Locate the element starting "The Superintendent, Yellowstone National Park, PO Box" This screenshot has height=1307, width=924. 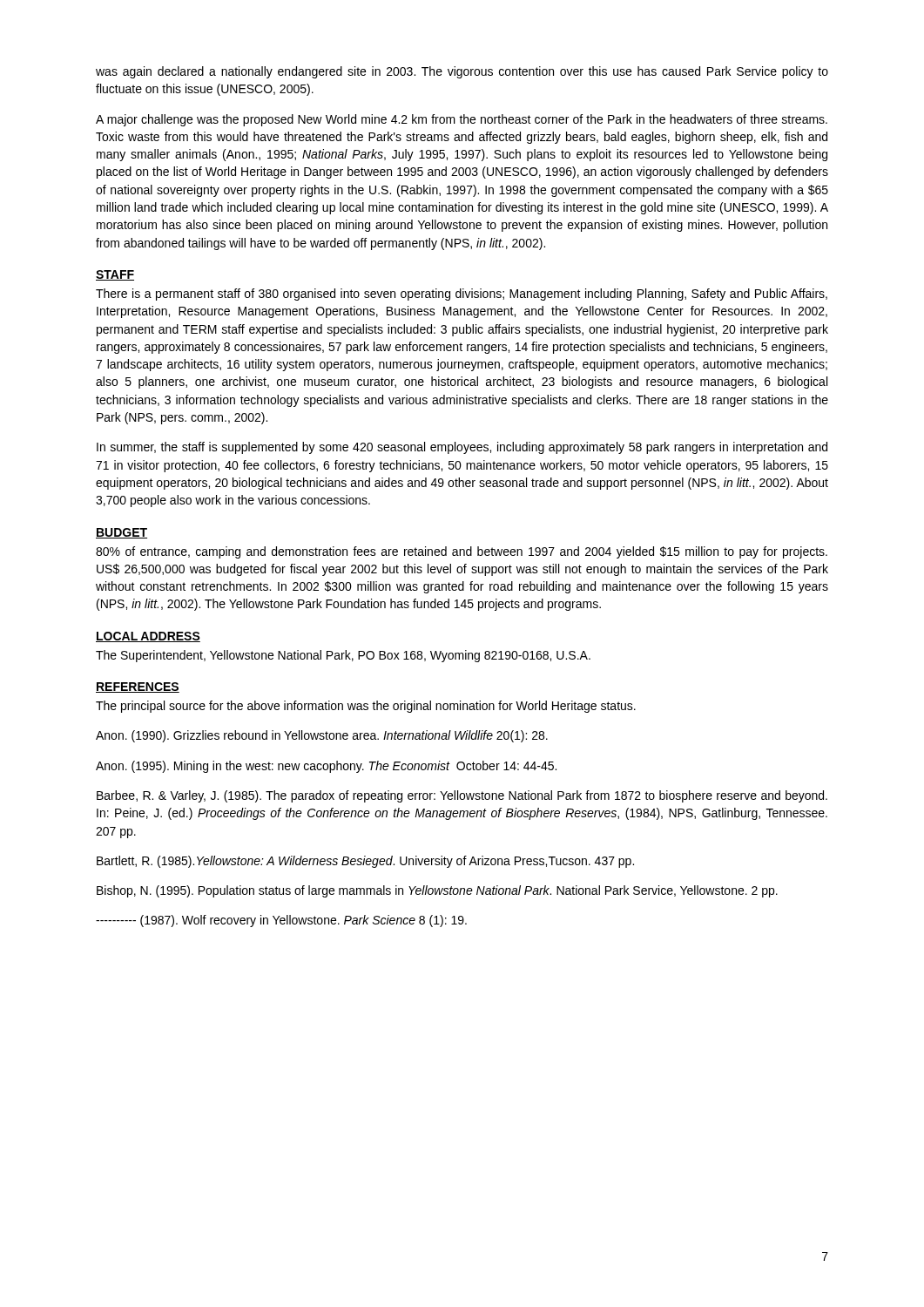click(343, 655)
